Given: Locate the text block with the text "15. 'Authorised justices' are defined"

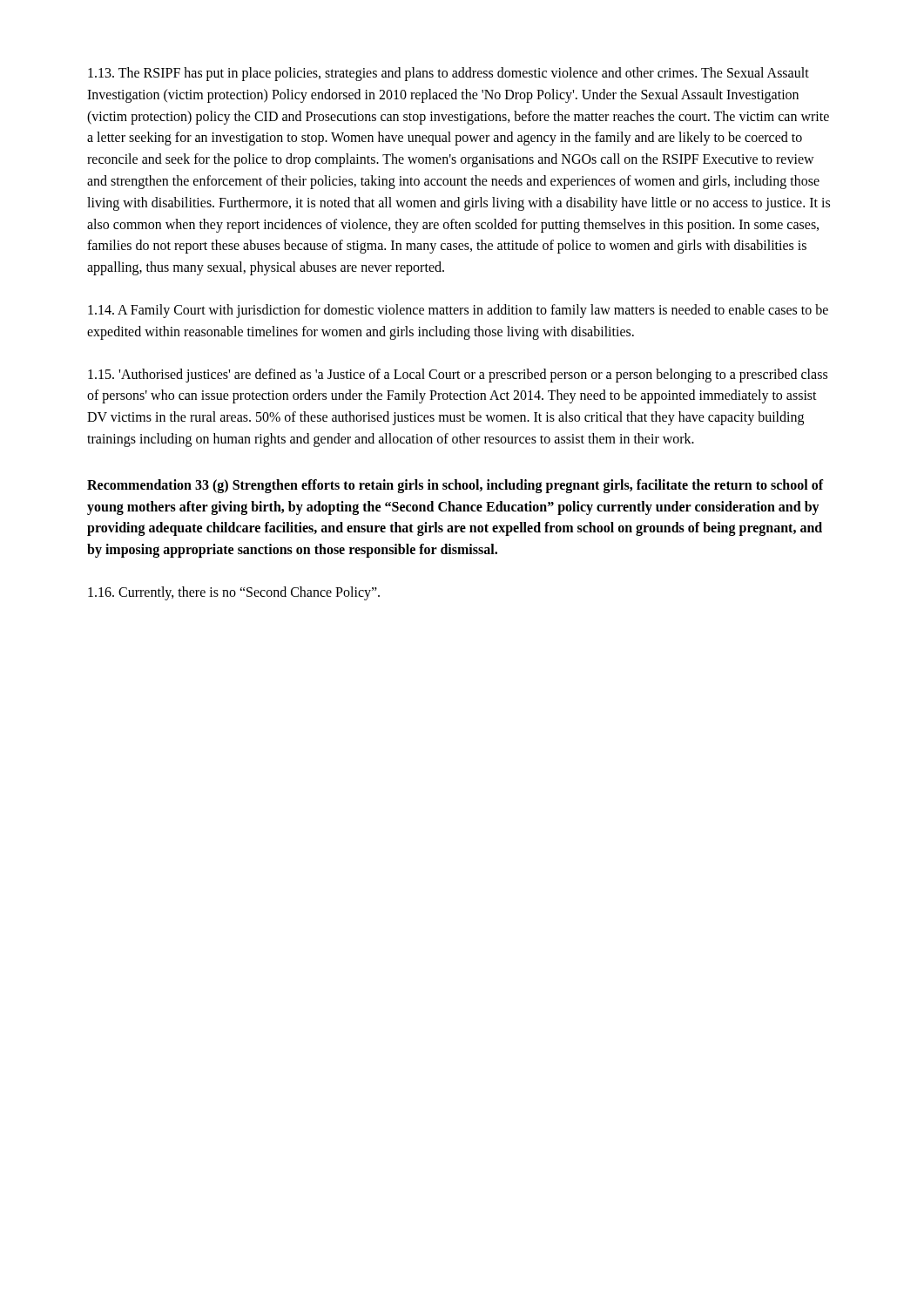Looking at the screenshot, I should [458, 406].
